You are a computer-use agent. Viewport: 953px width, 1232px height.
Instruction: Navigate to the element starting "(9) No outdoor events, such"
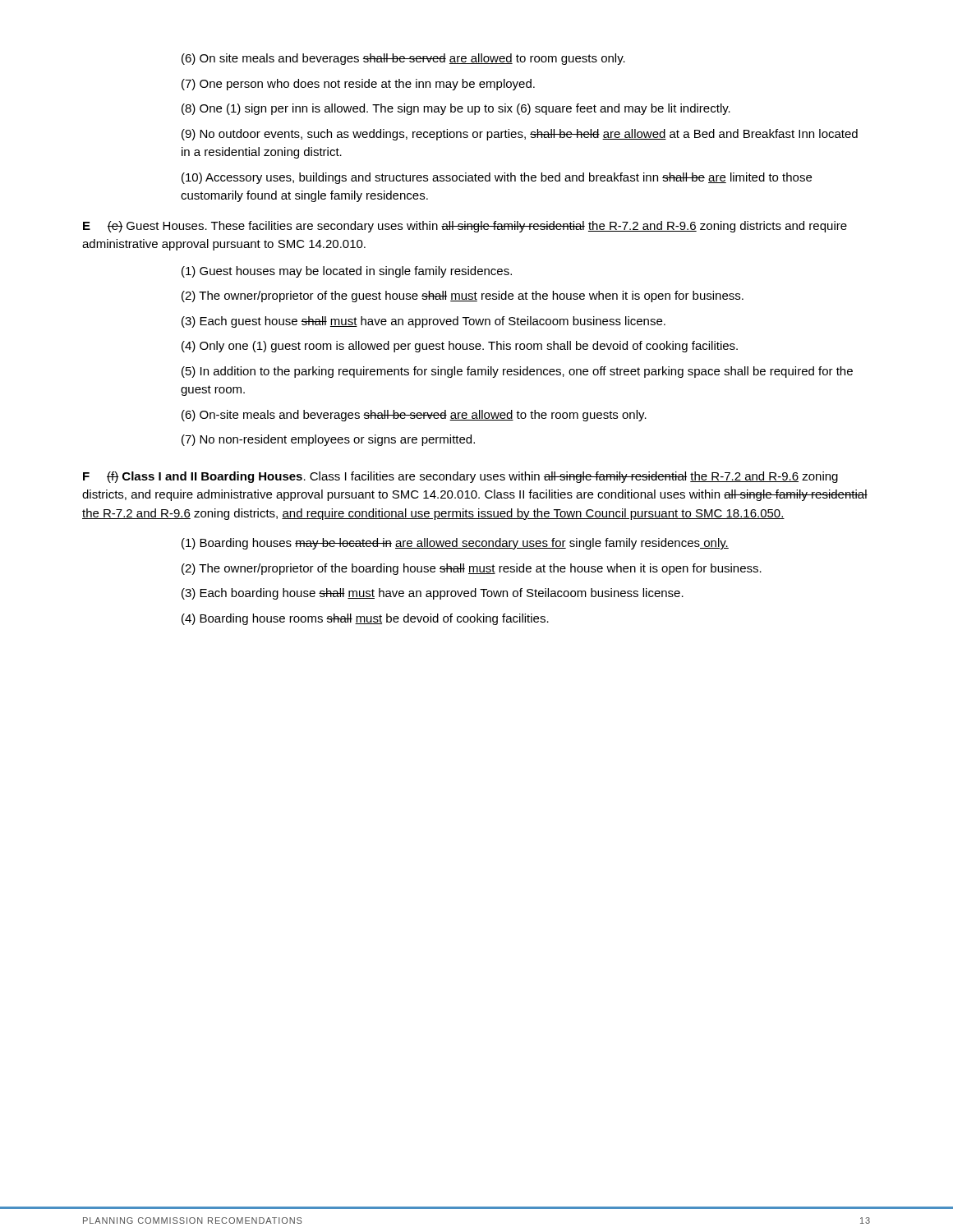[x=476, y=143]
